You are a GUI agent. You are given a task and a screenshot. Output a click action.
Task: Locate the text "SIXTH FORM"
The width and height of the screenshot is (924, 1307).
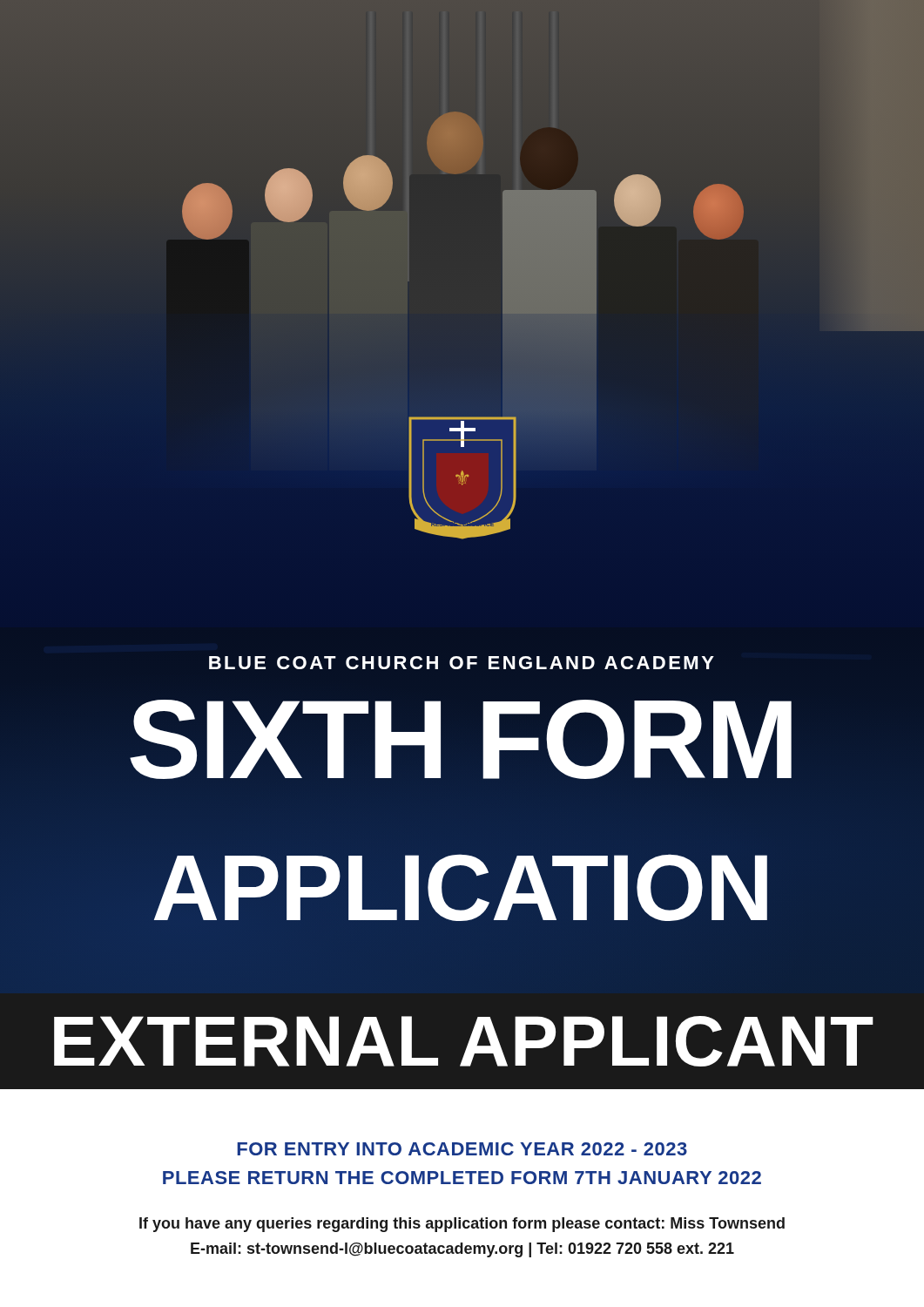coord(462,740)
